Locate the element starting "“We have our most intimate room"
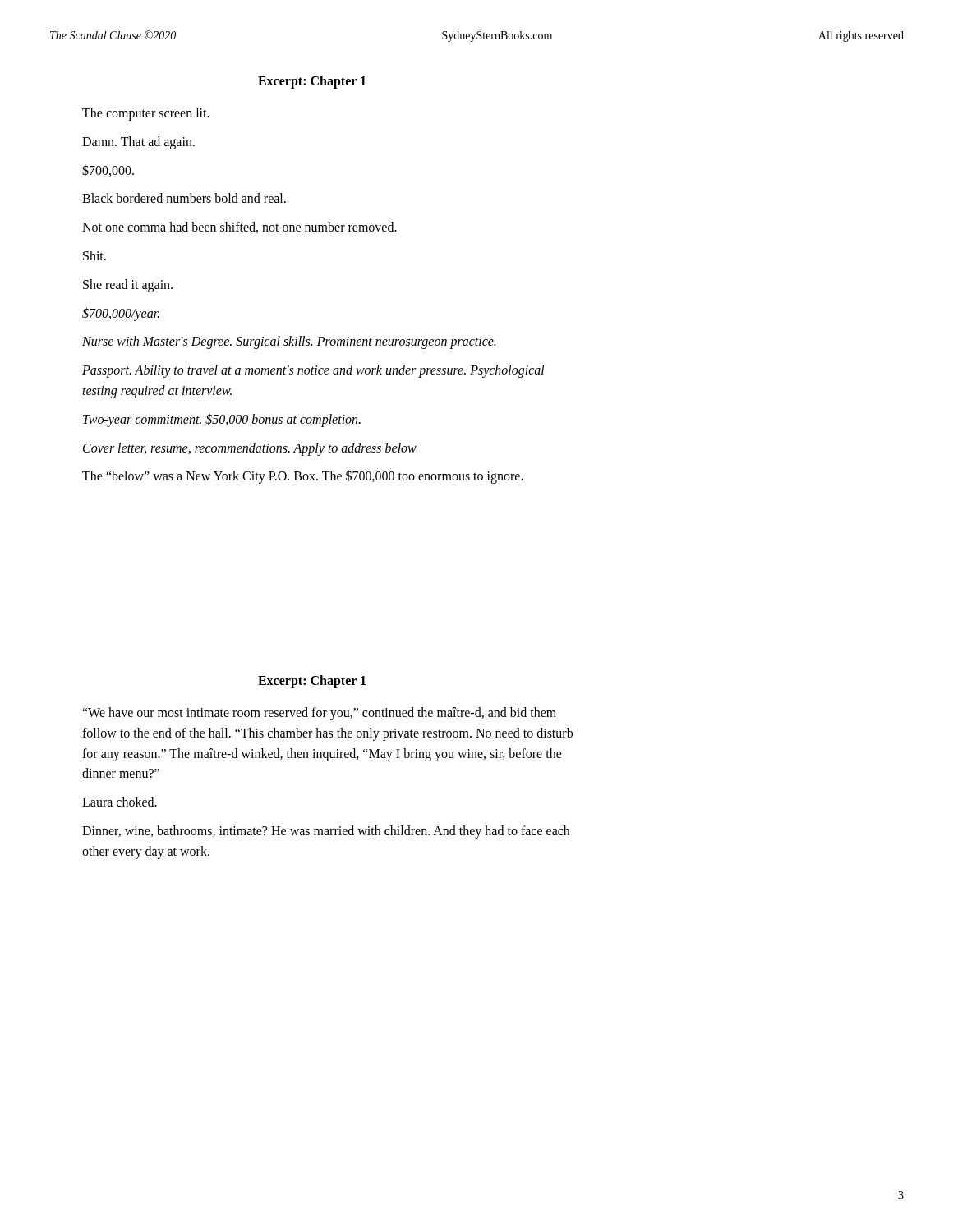The width and height of the screenshot is (953, 1232). point(328,743)
